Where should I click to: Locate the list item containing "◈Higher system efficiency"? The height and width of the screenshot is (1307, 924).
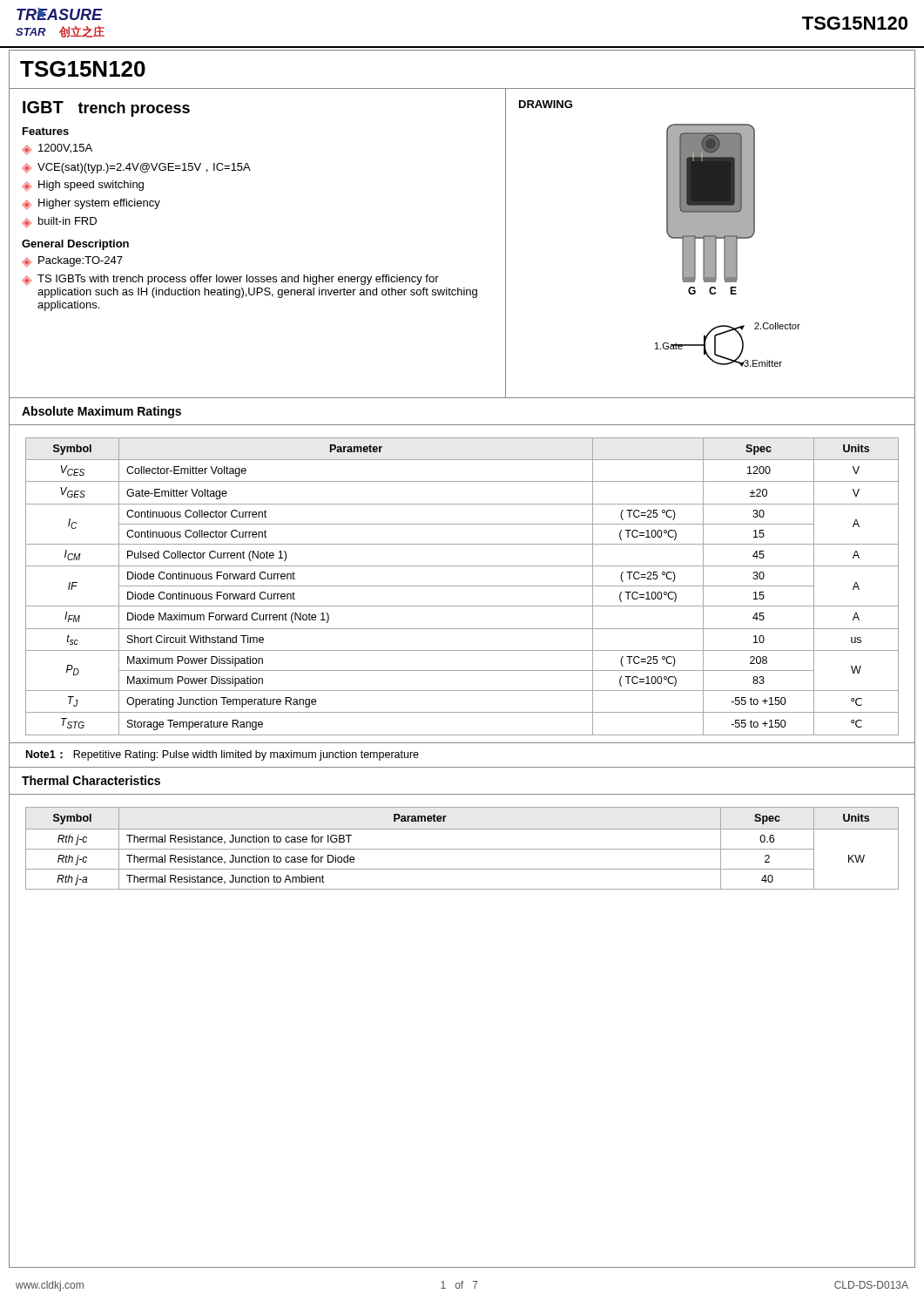click(x=91, y=204)
